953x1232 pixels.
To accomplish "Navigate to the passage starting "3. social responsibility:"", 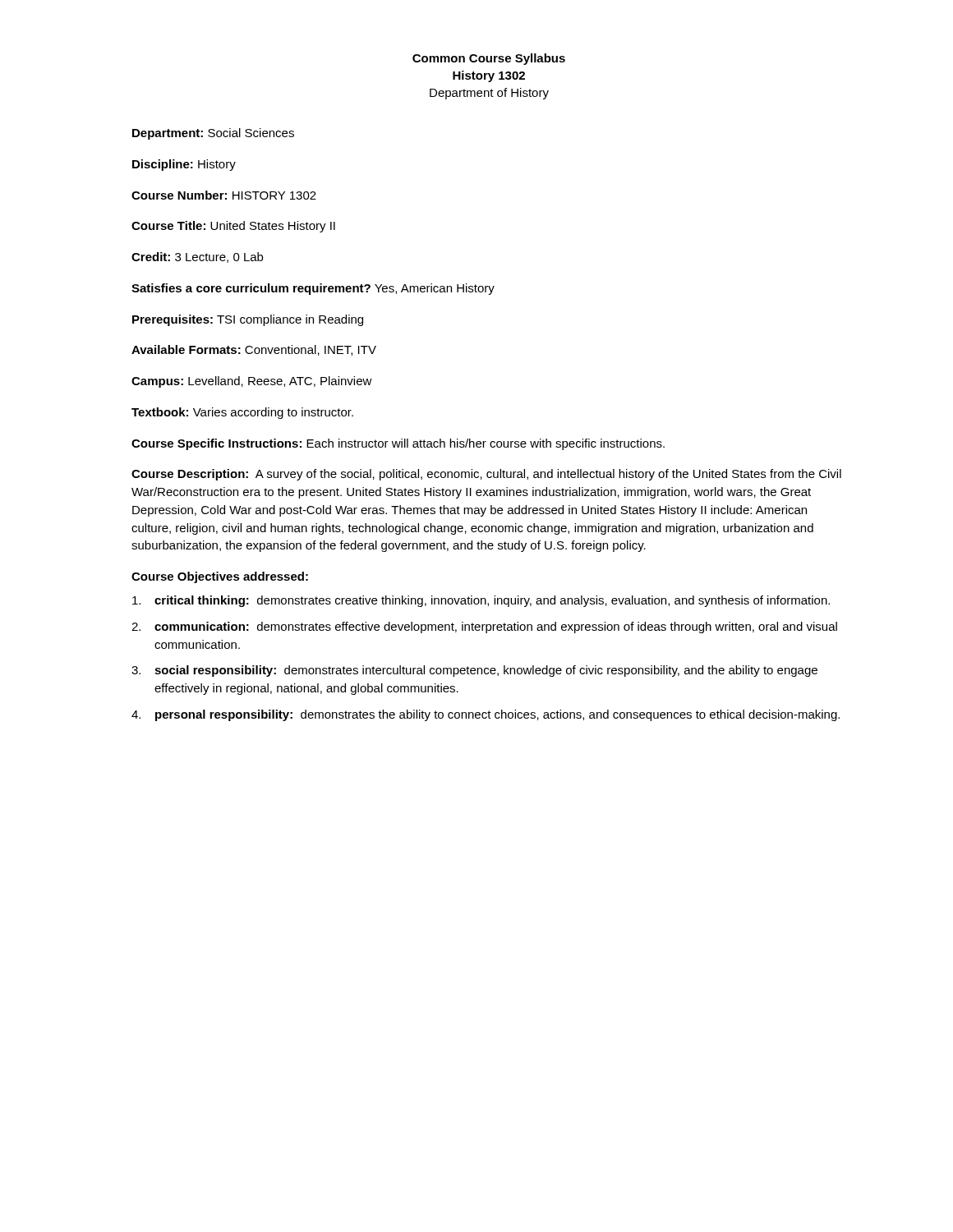I will coord(489,679).
